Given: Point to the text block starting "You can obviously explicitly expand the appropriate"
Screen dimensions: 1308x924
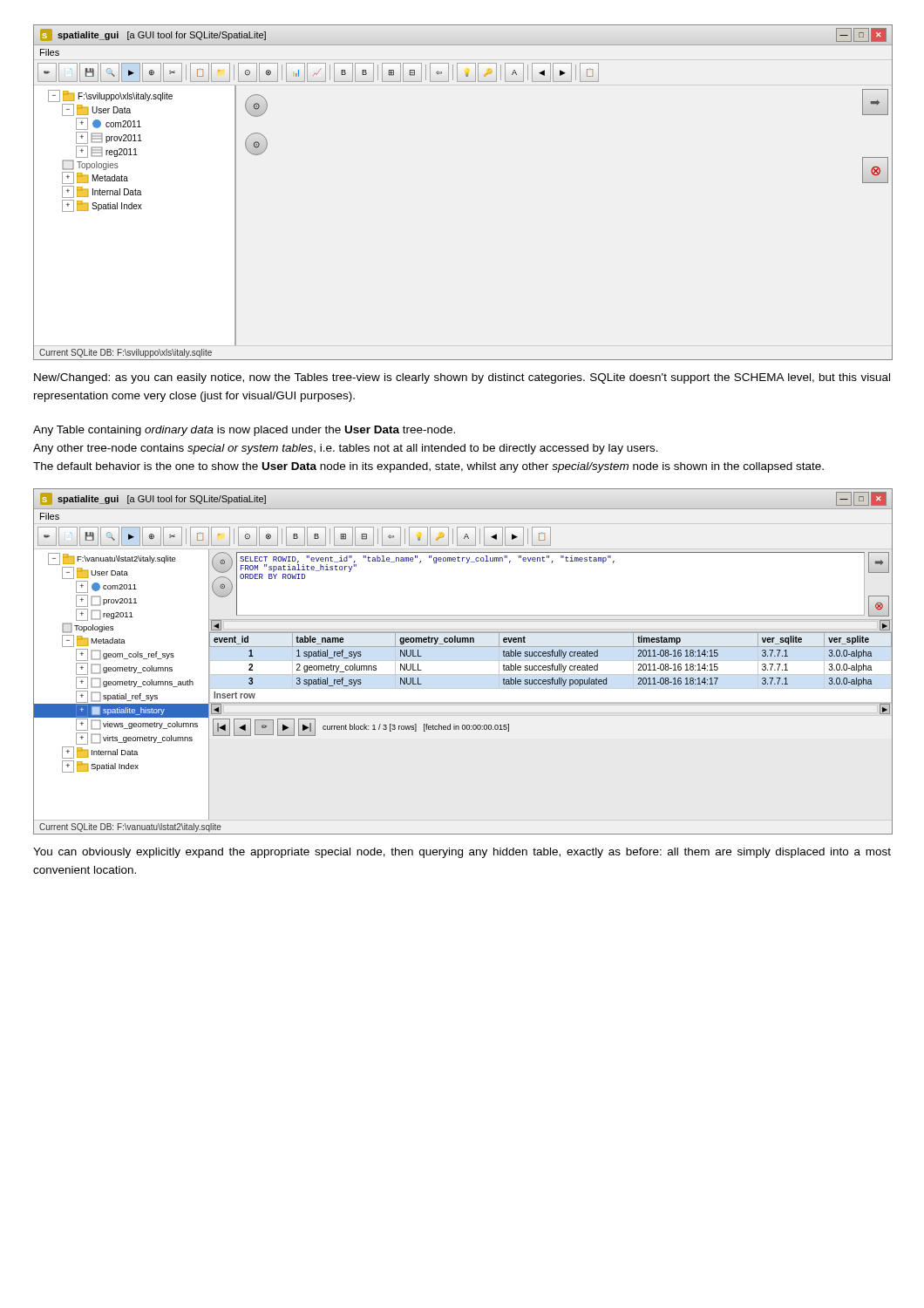Looking at the screenshot, I should [462, 860].
